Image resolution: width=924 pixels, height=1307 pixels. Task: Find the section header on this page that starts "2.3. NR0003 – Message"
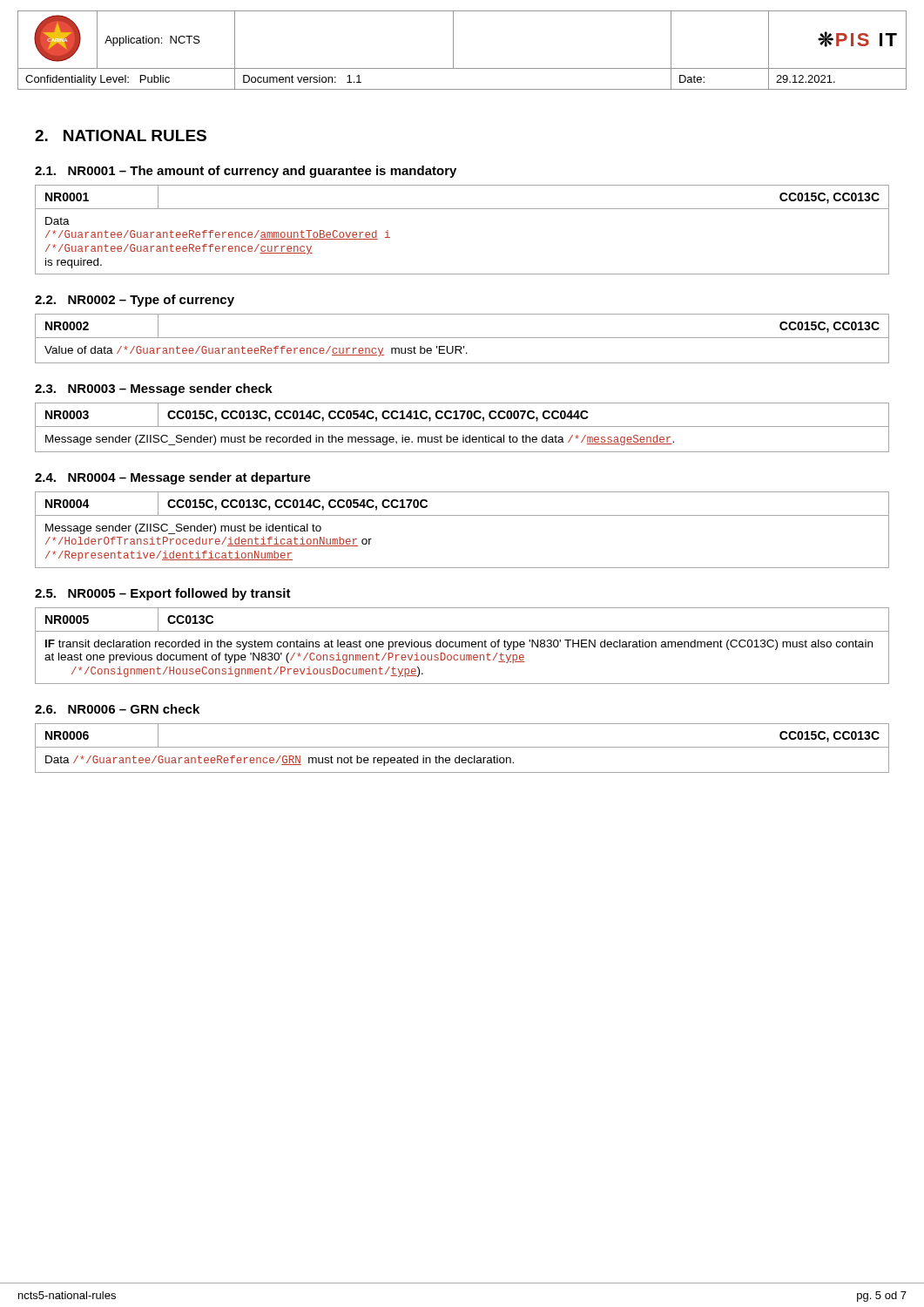tap(154, 389)
